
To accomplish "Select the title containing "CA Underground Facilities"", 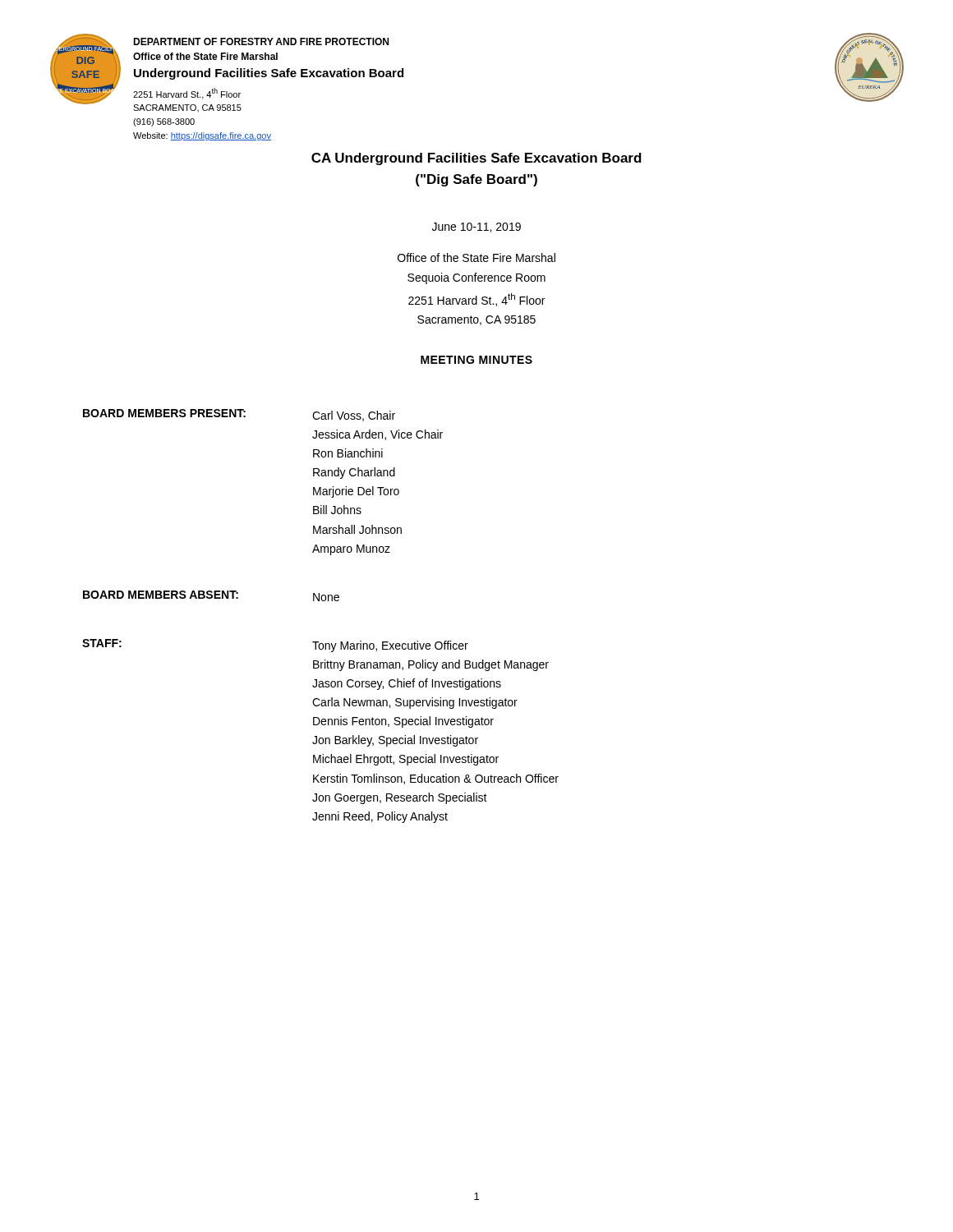I will [x=476, y=169].
